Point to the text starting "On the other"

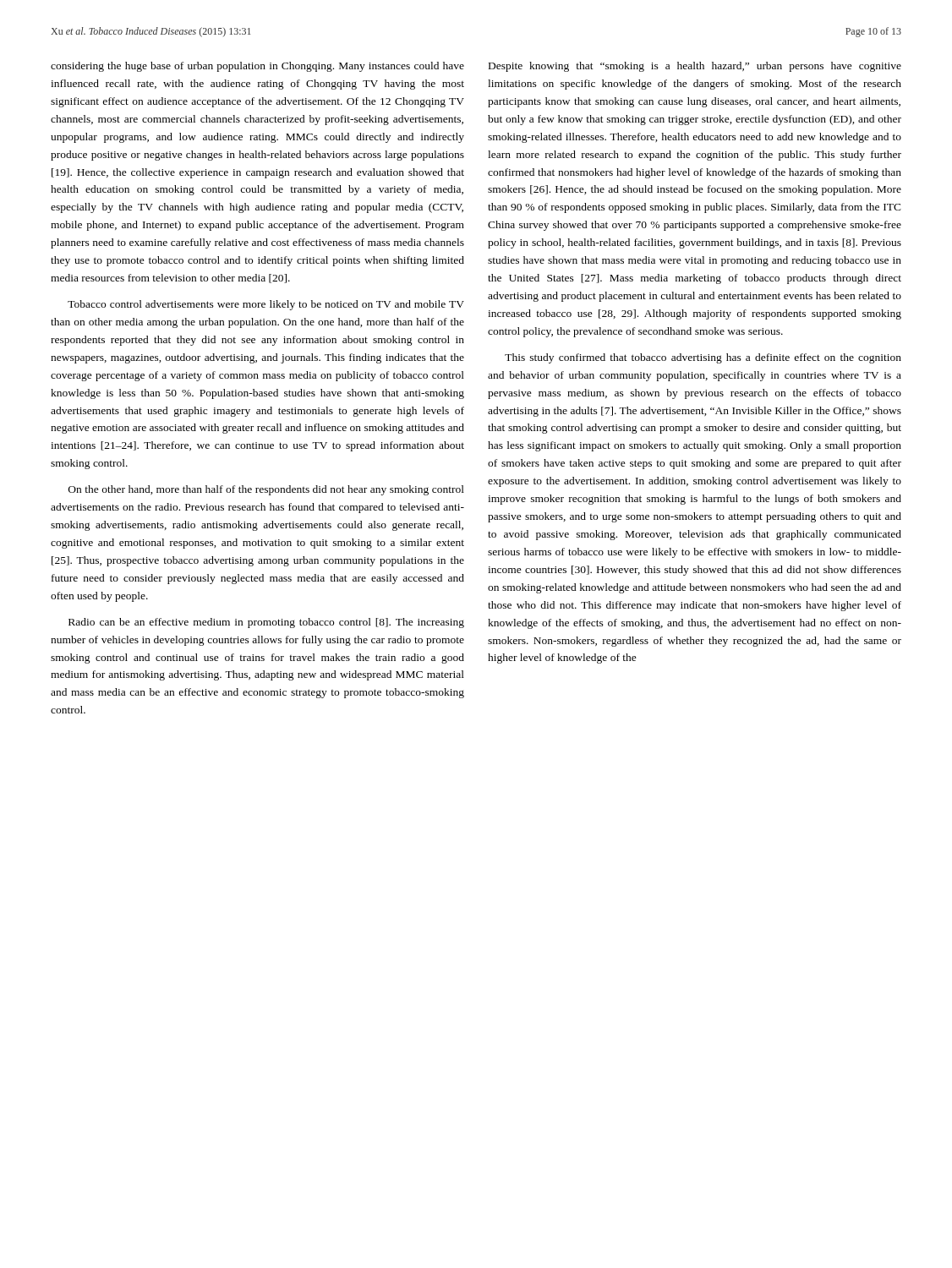tap(257, 543)
